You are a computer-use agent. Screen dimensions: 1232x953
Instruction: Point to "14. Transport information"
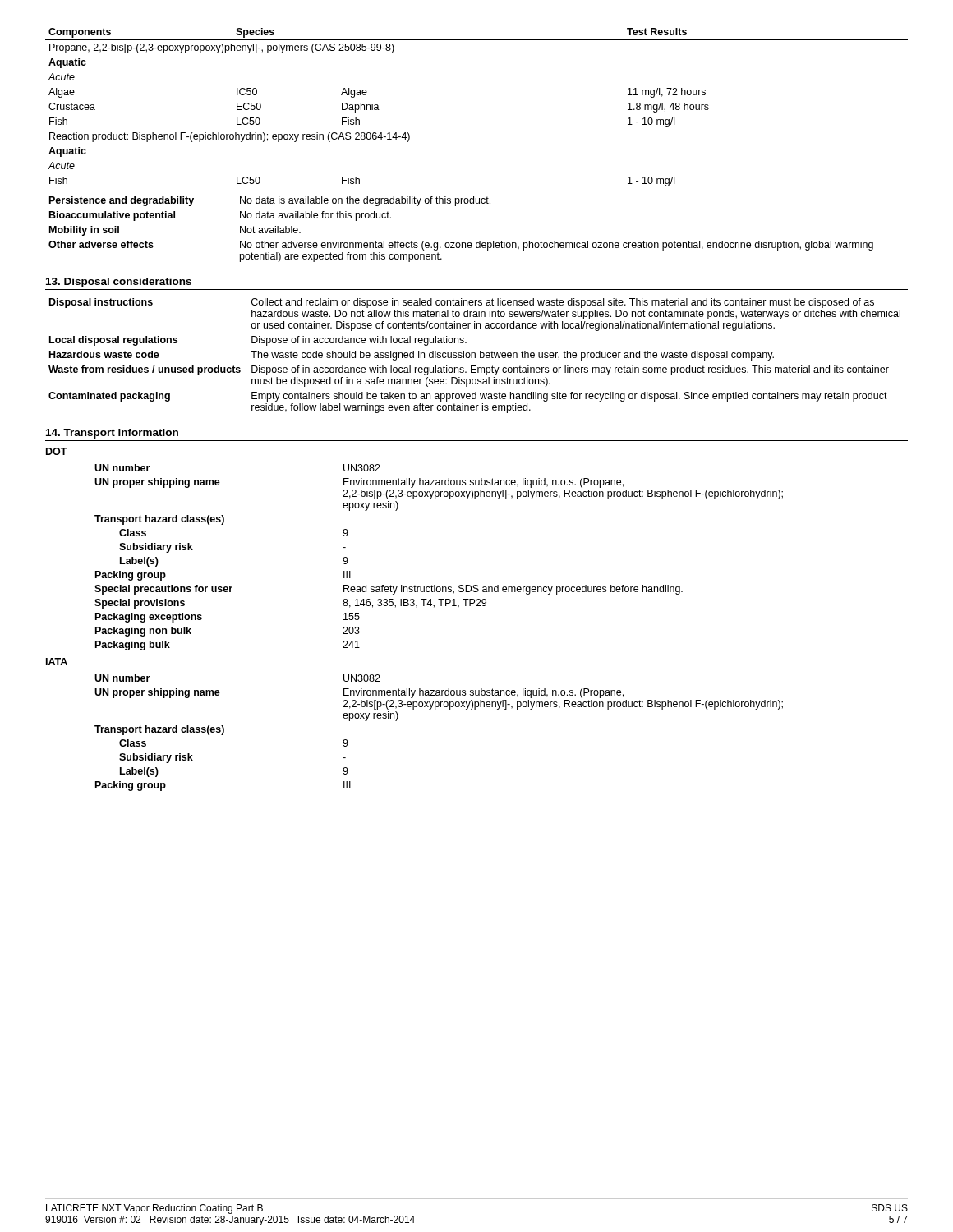[x=112, y=432]
